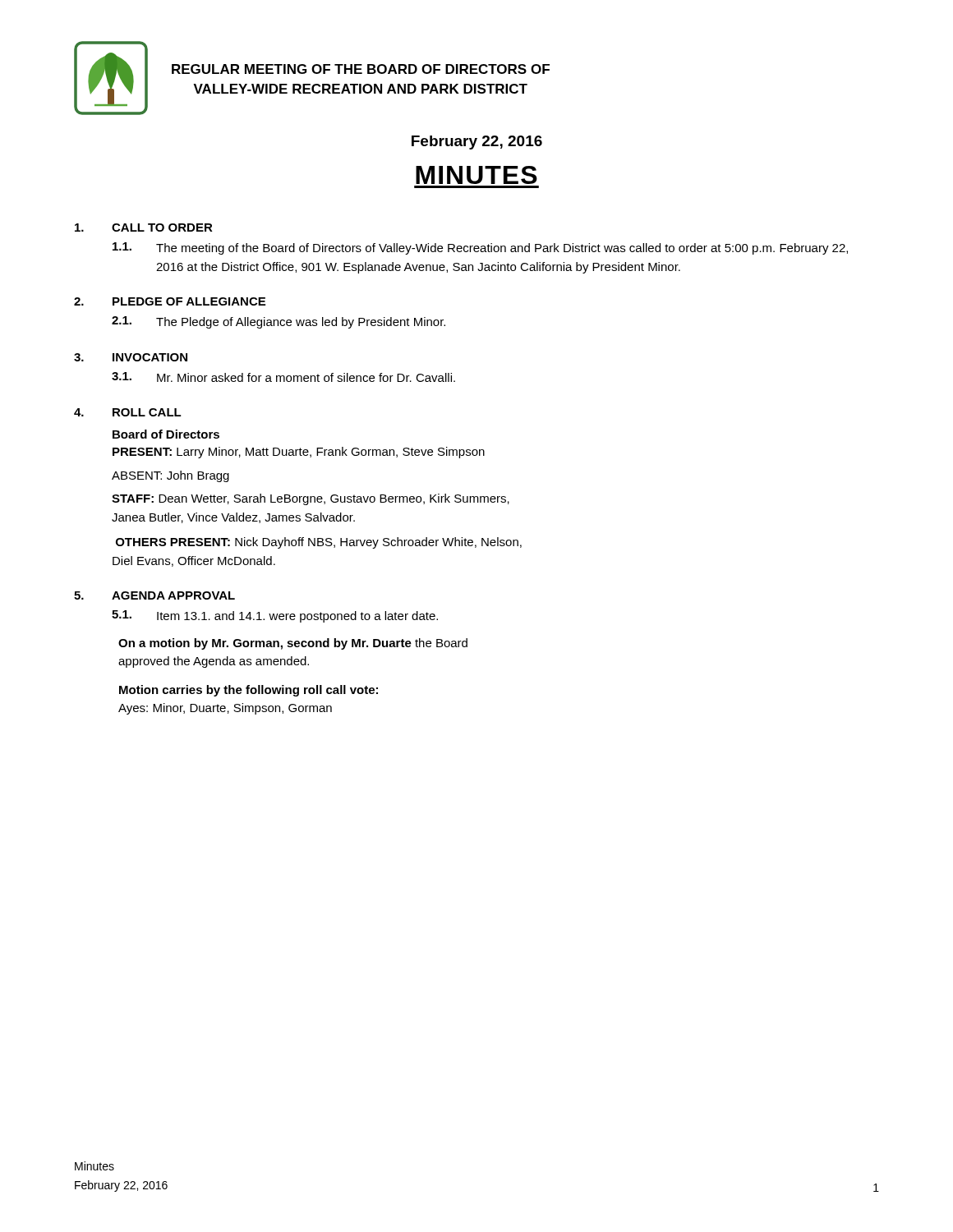Find the element starting "5. AGENDA APPROVAL"
This screenshot has width=953, height=1232.
point(155,595)
